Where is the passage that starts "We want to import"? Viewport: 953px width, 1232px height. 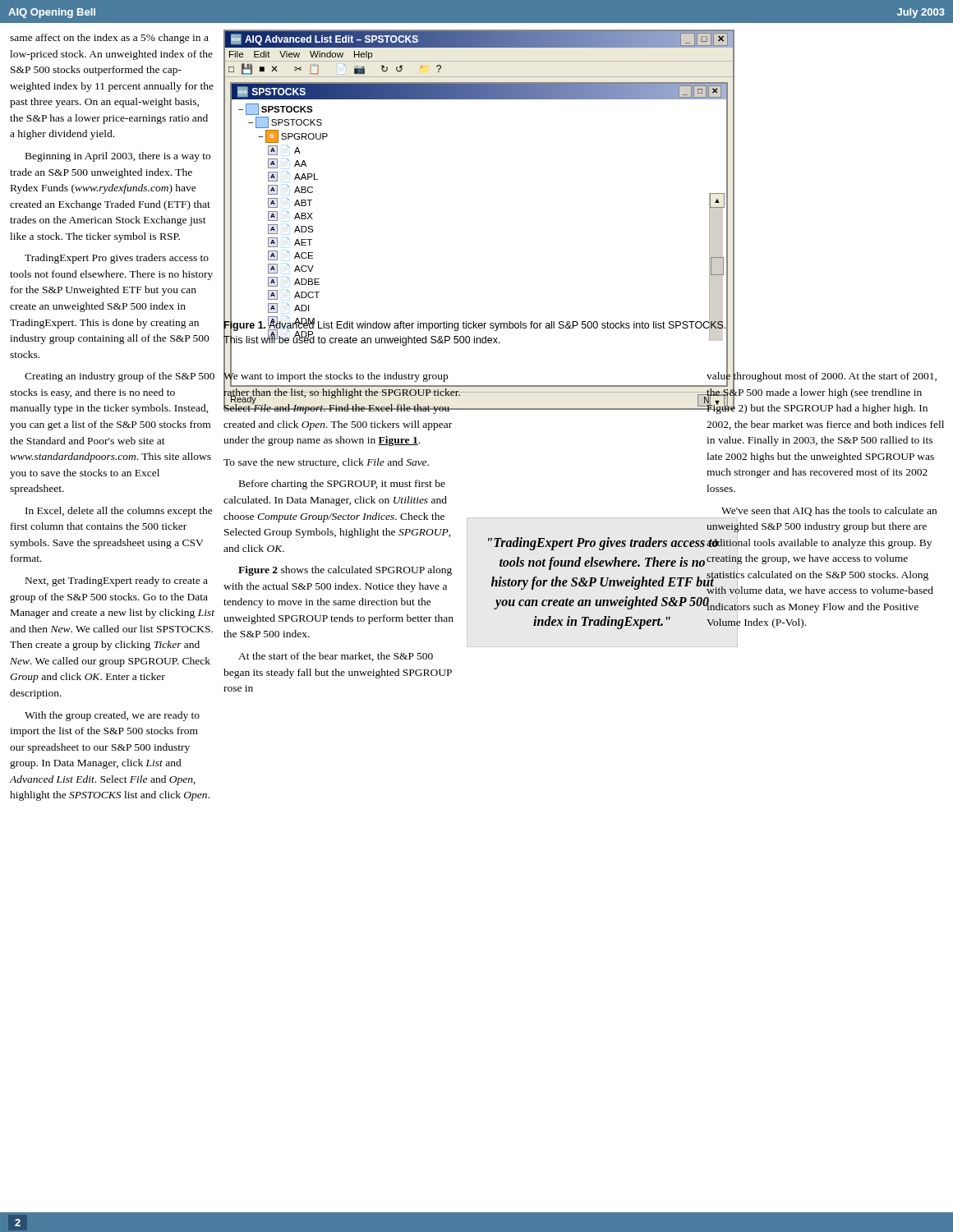343,532
